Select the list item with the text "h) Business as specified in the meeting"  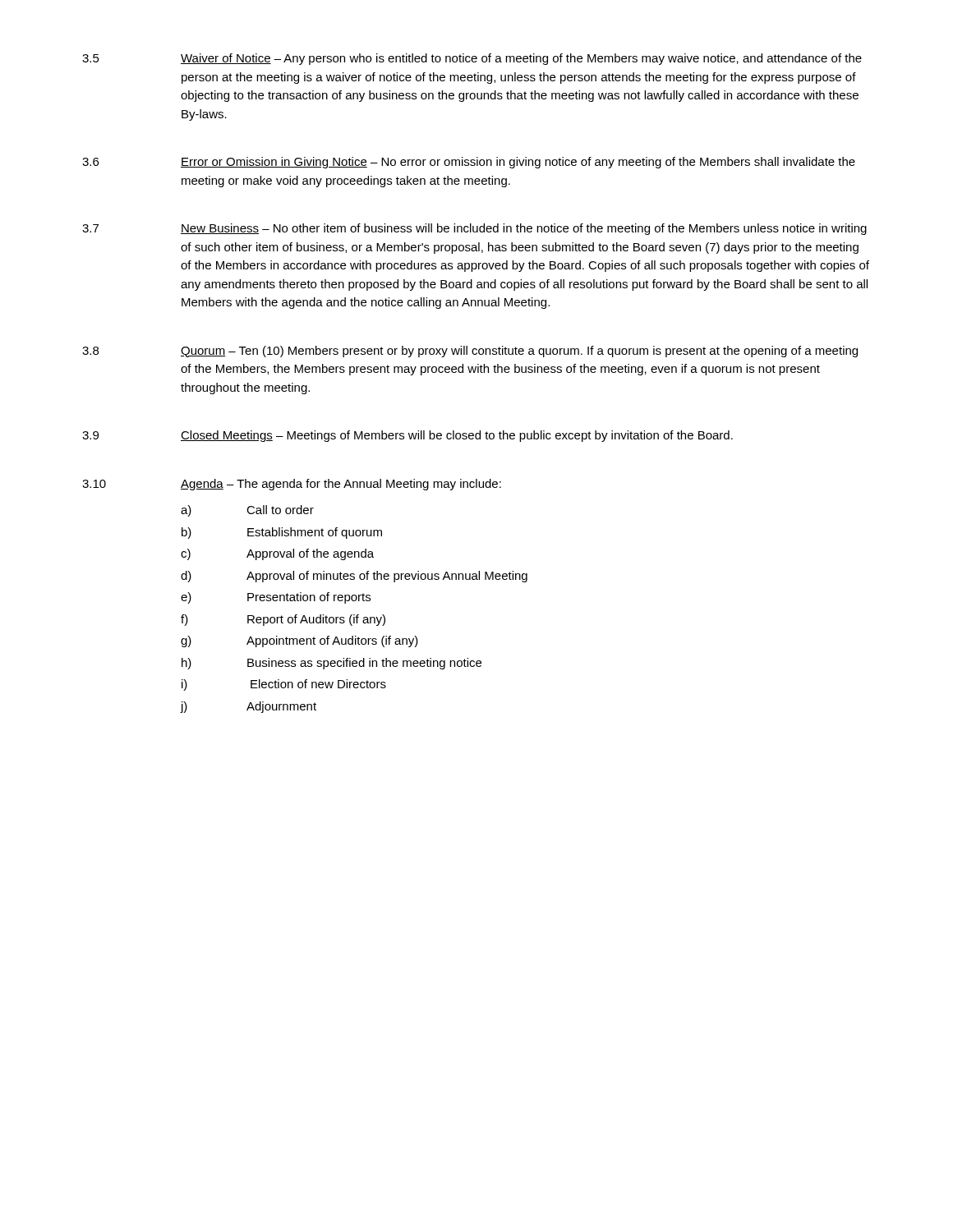331,664
